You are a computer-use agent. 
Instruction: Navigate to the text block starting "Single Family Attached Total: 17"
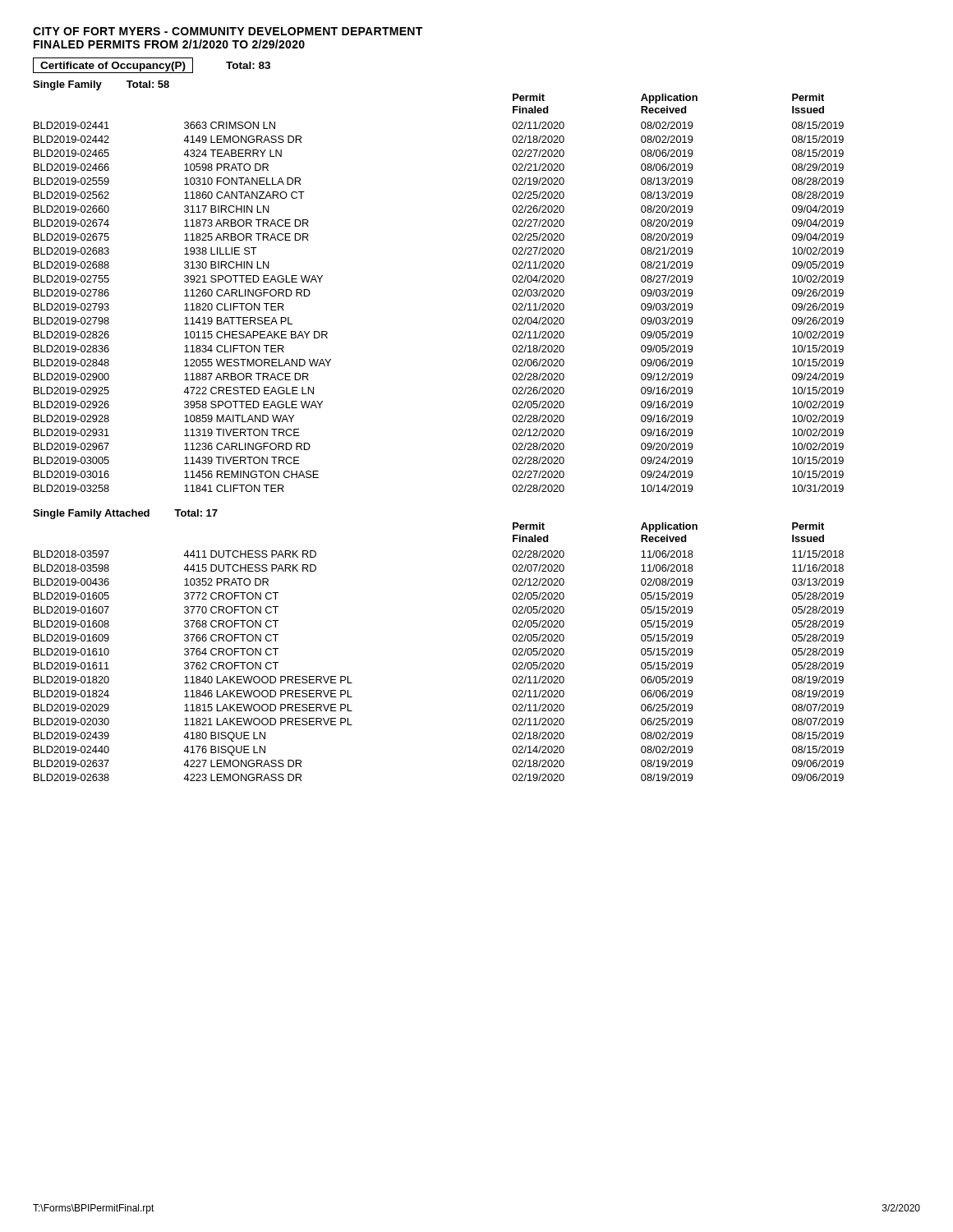click(125, 513)
